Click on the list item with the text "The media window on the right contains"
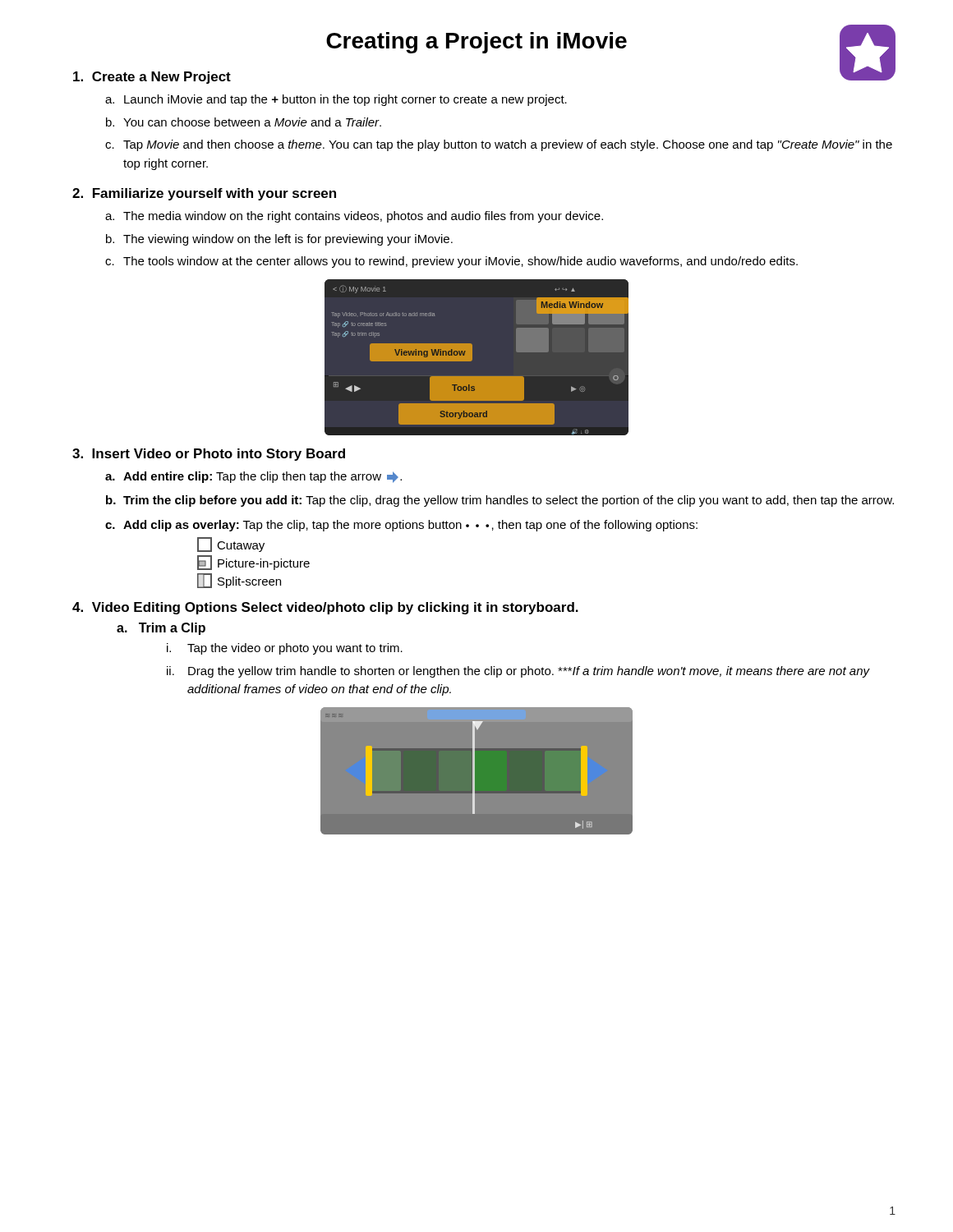 pyautogui.click(x=509, y=216)
